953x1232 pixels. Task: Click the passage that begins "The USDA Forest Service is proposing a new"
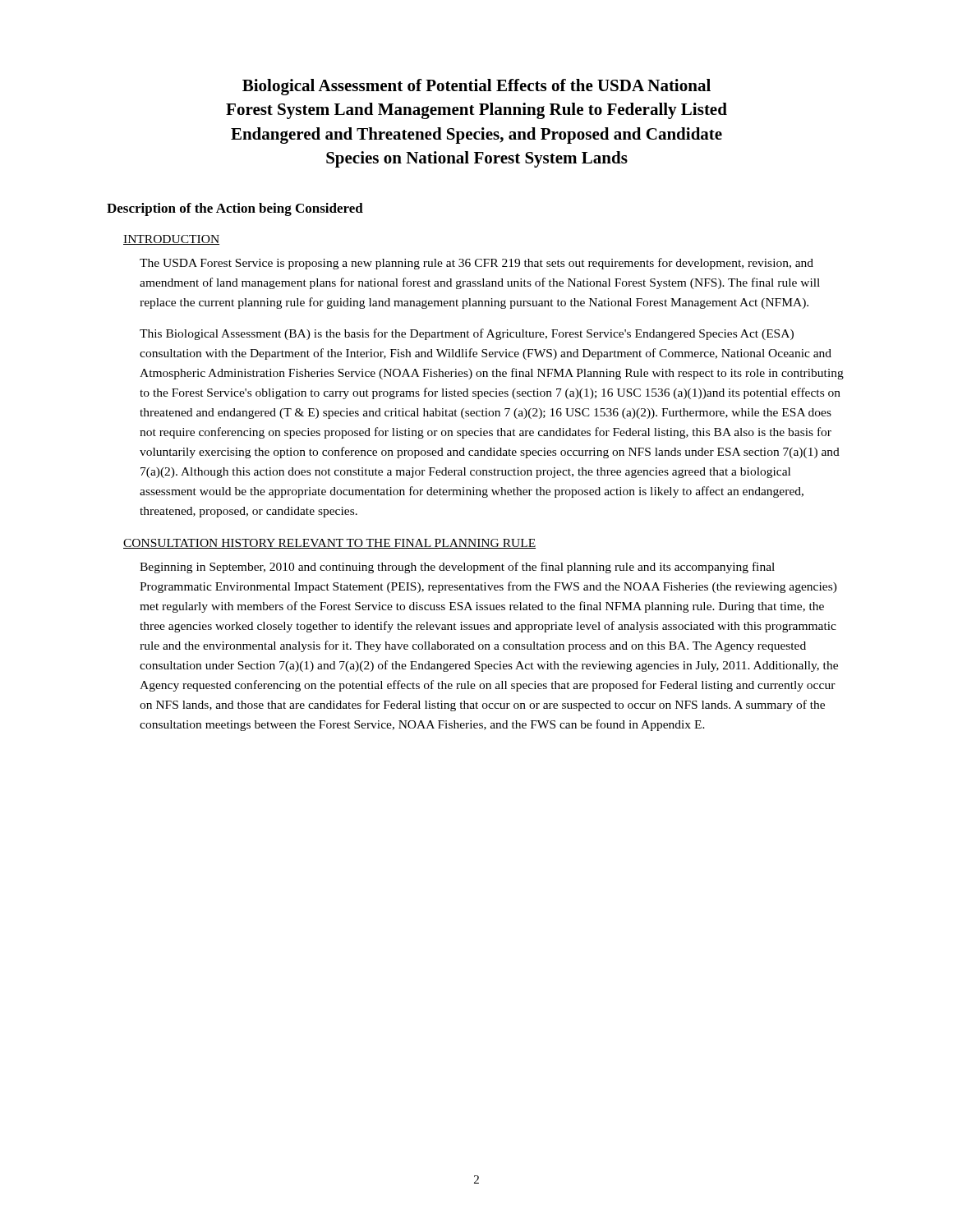480,282
